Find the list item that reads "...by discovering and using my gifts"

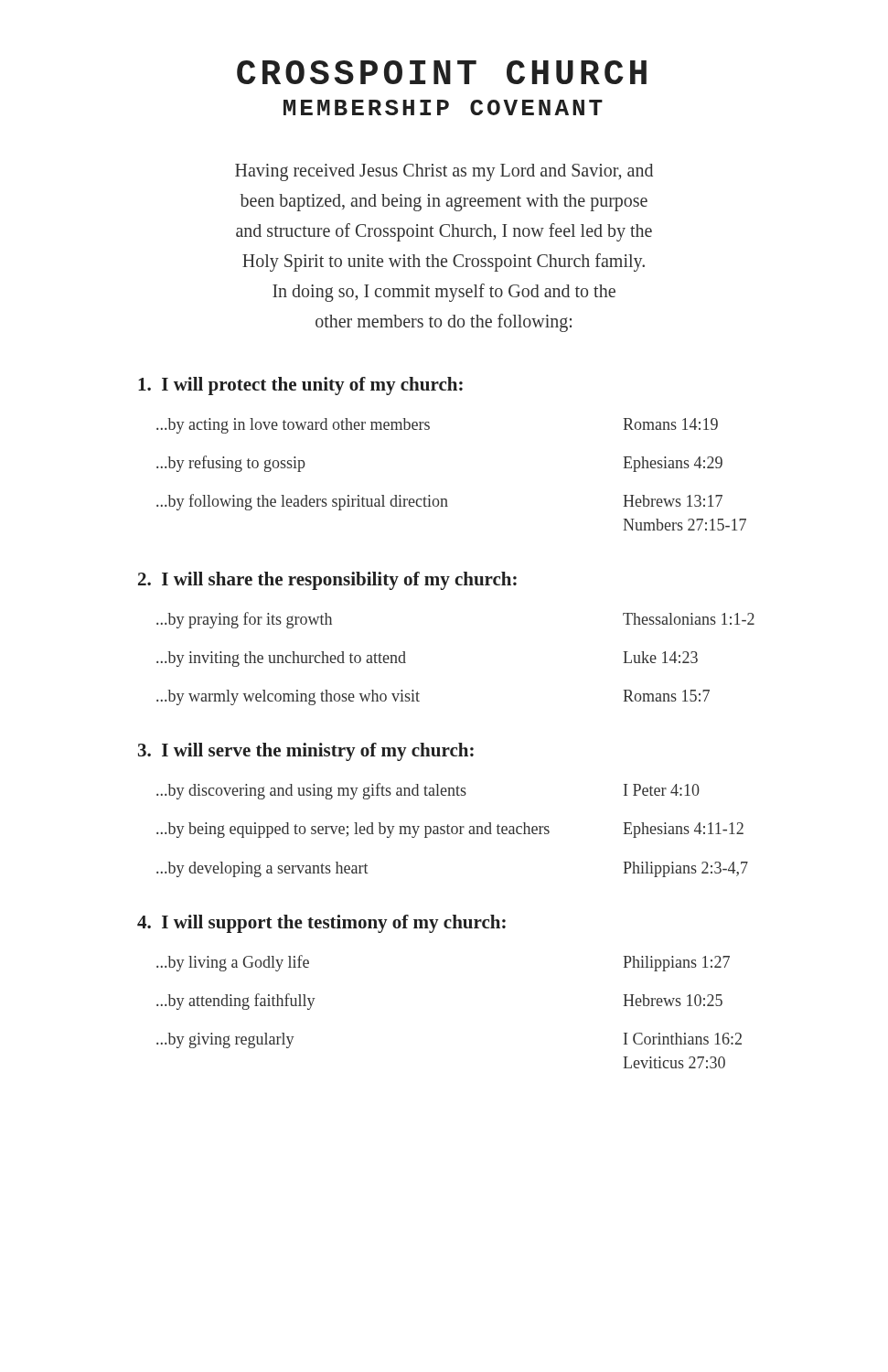(444, 791)
